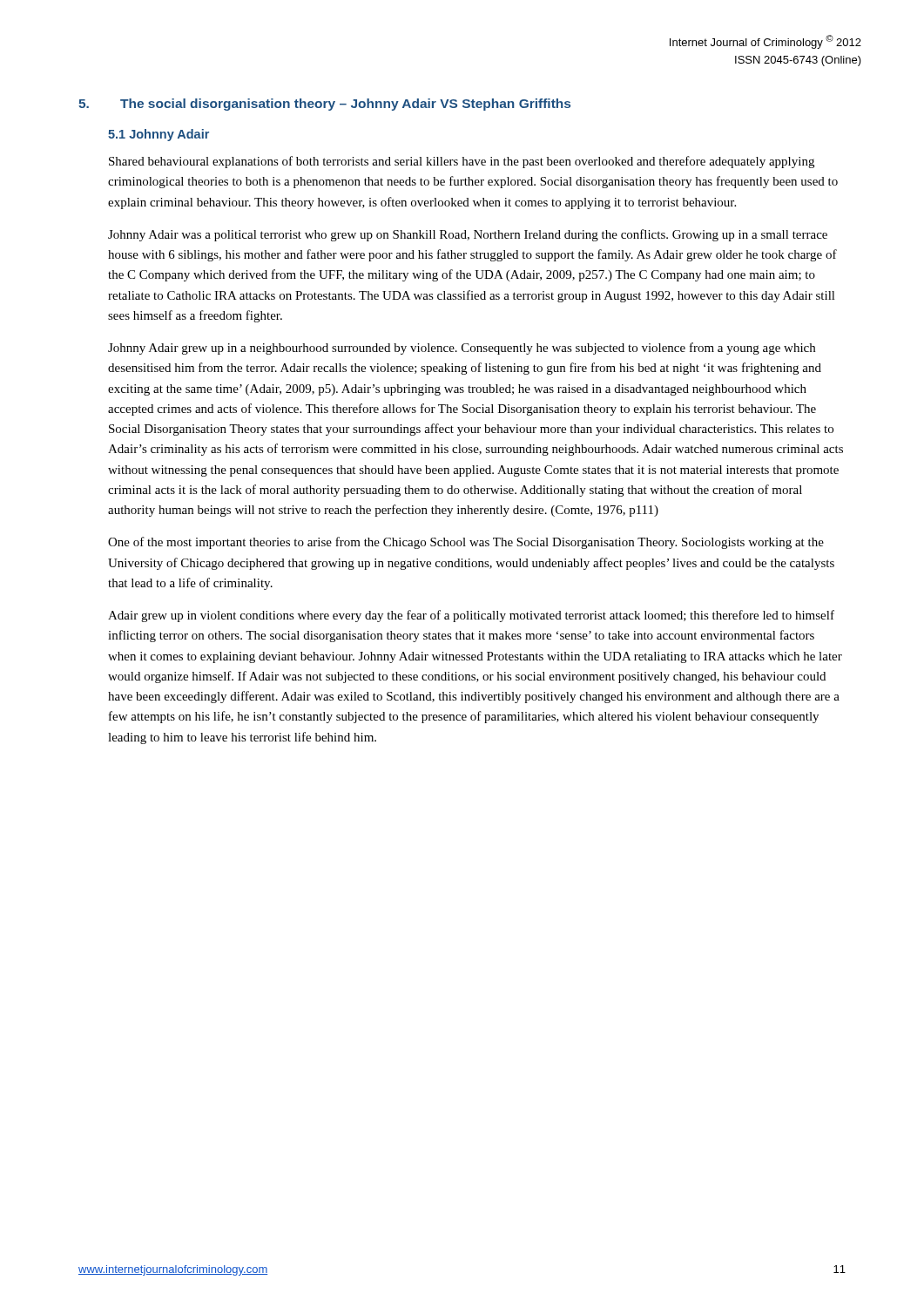Locate the section header containing "5.1 Johnny Adair"

(x=159, y=134)
